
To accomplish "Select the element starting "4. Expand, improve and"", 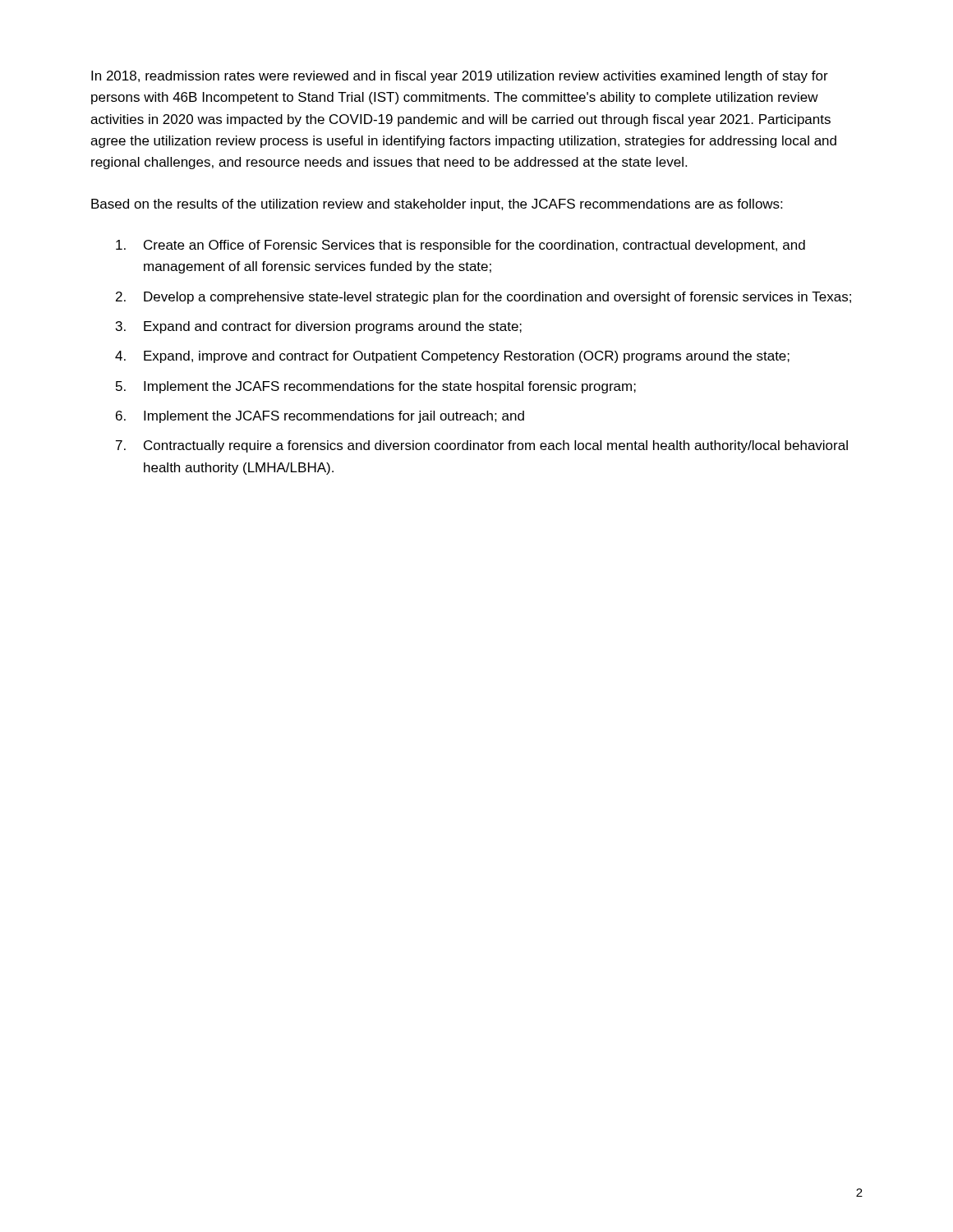I will [489, 357].
